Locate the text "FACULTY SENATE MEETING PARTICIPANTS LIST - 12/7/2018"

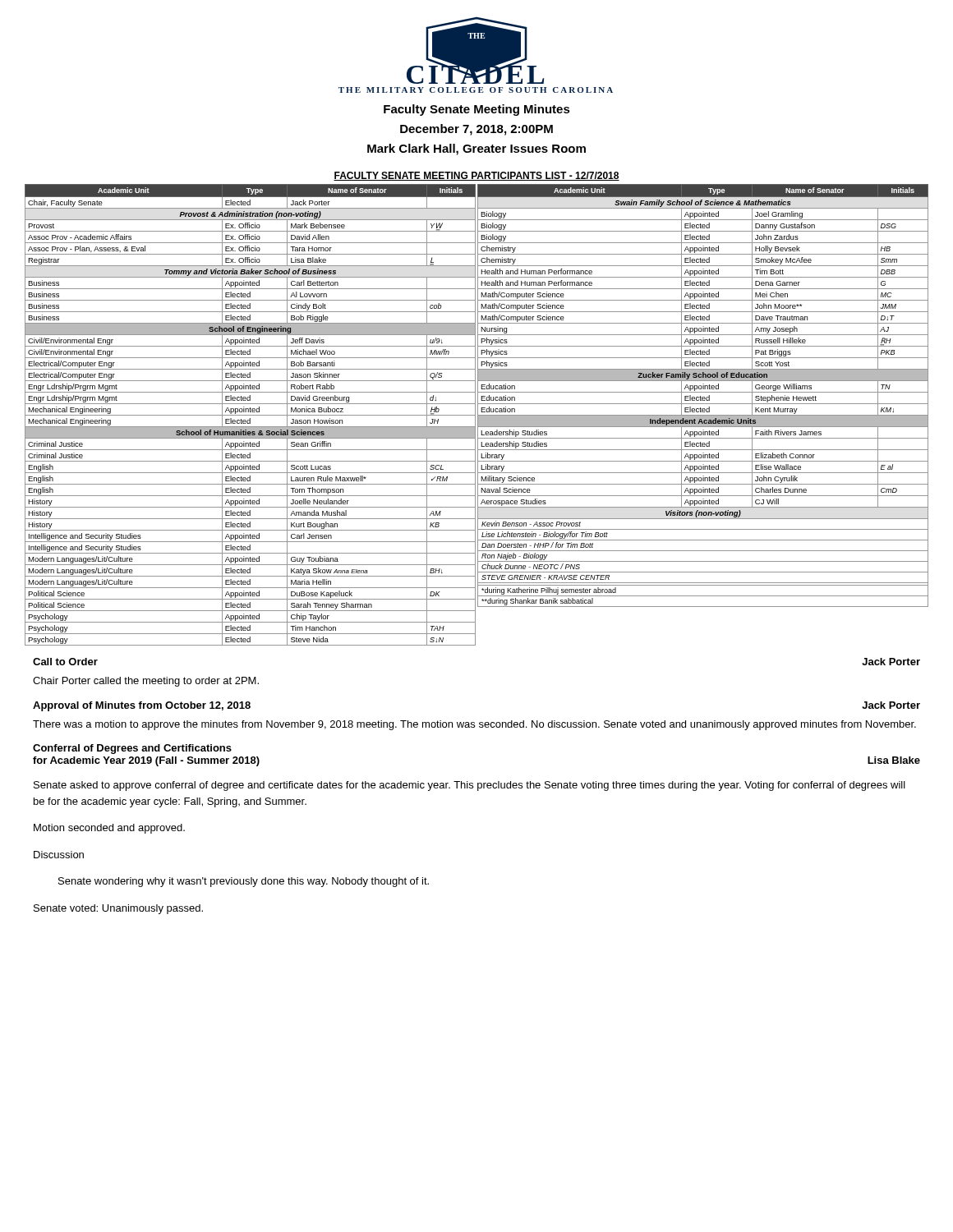coord(476,176)
